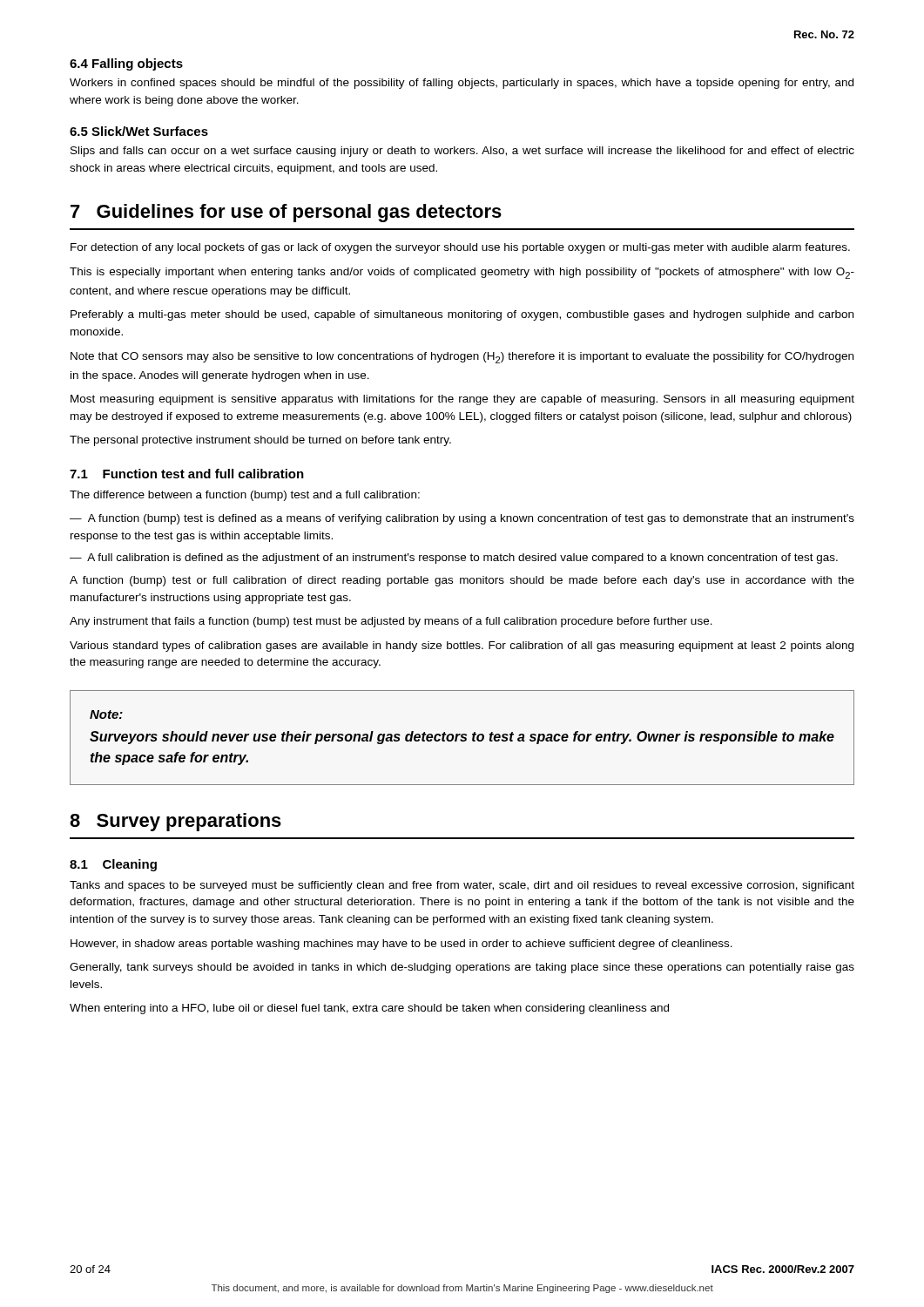Click the passage that begins "Note: Surveyors should never use their"
Viewport: 924px width, 1307px height.
point(462,737)
